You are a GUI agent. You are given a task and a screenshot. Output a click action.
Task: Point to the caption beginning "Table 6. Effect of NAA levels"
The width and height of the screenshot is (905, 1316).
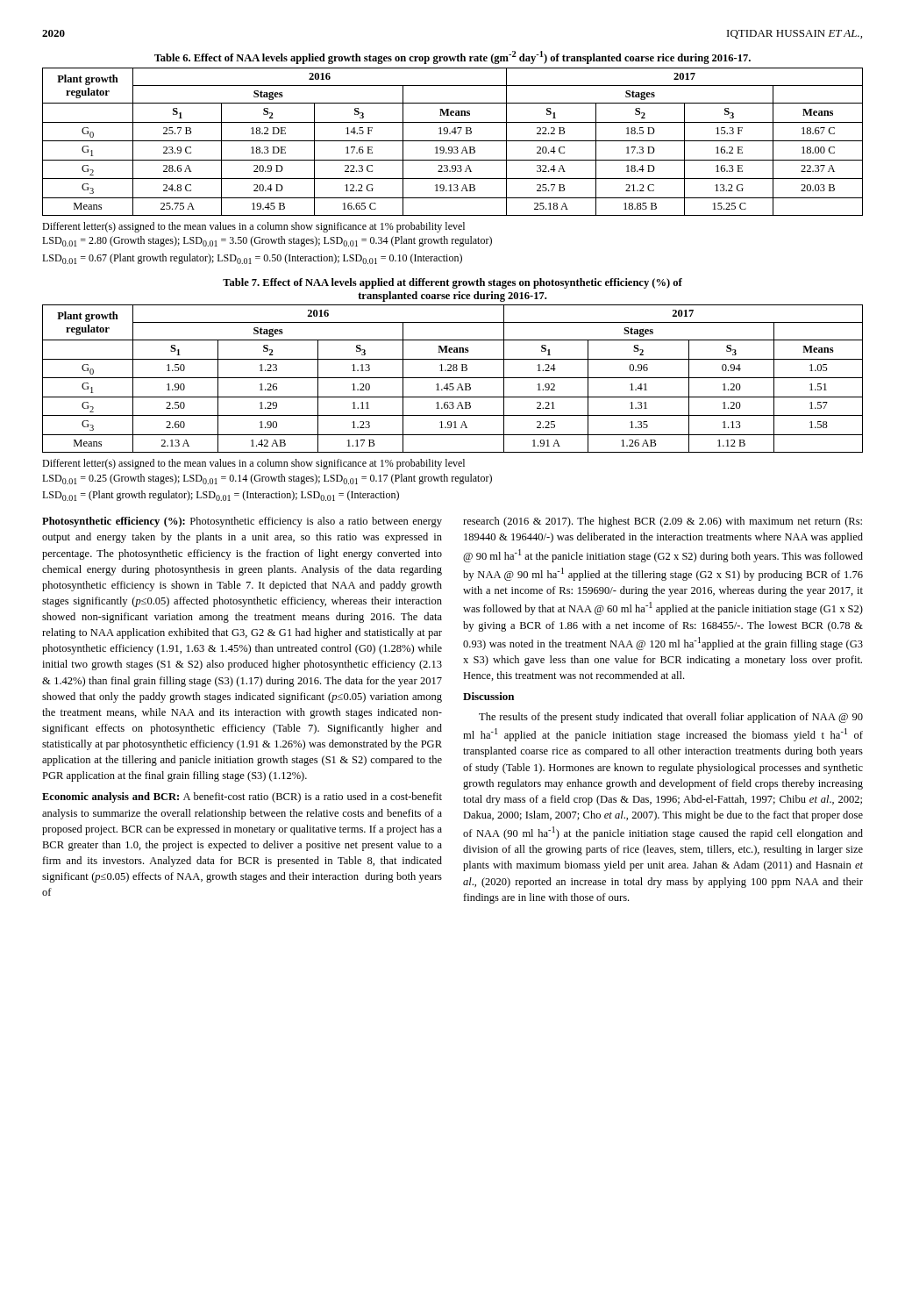coord(452,57)
